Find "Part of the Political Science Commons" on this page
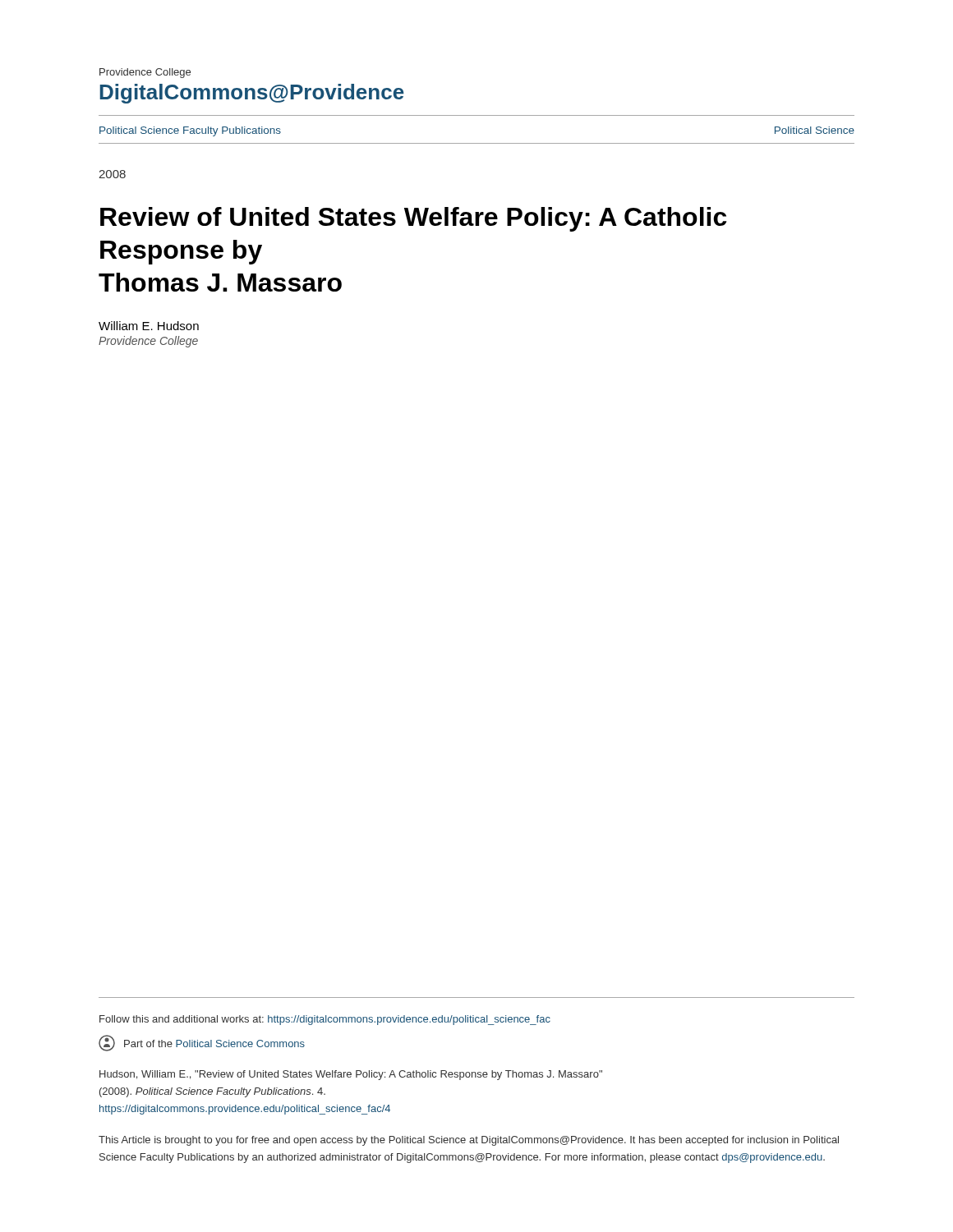Viewport: 953px width, 1232px height. (x=202, y=1043)
